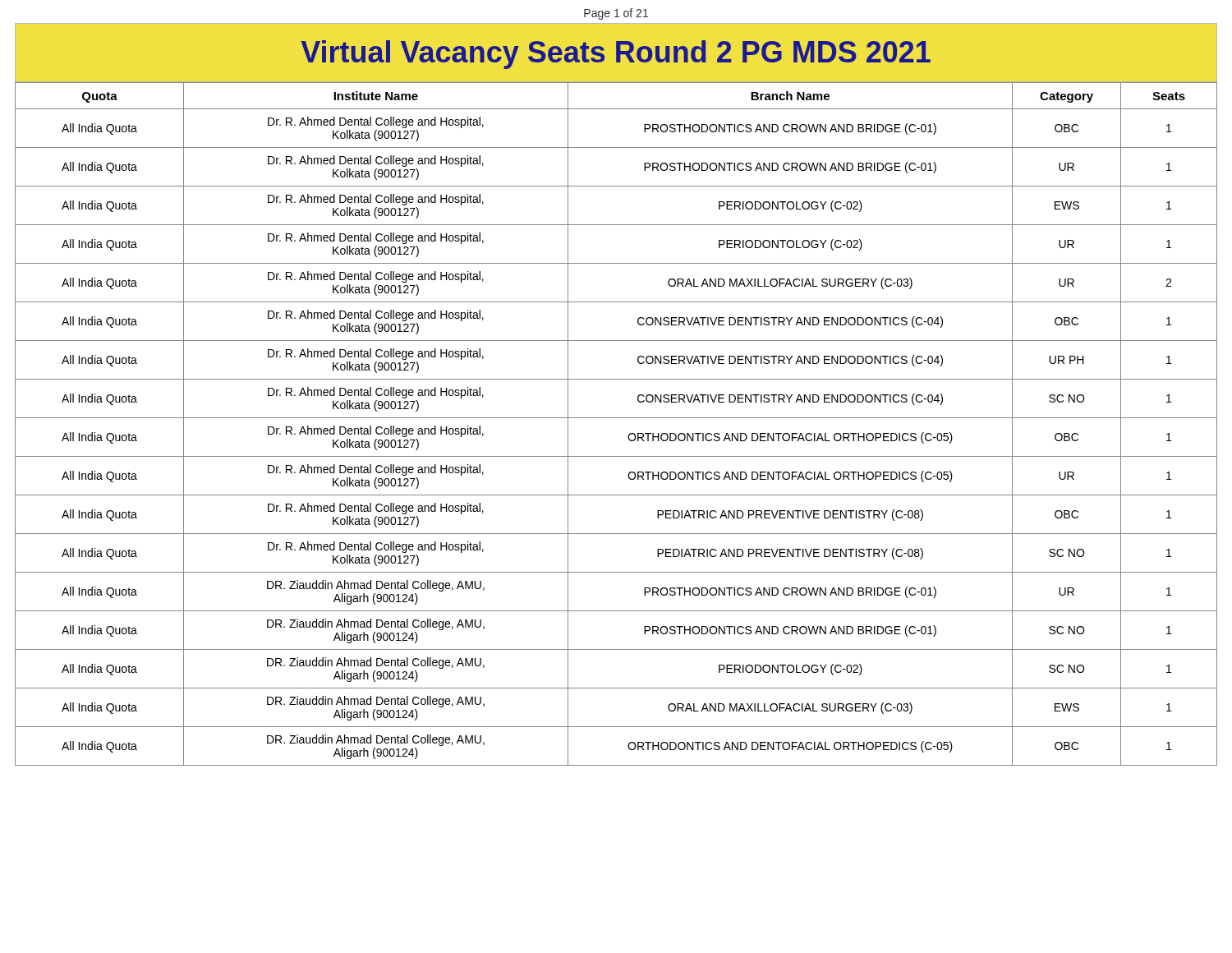This screenshot has height=953, width=1232.
Task: Select the table that reads "Dr. R. Ahmed"
Action: [x=616, y=424]
